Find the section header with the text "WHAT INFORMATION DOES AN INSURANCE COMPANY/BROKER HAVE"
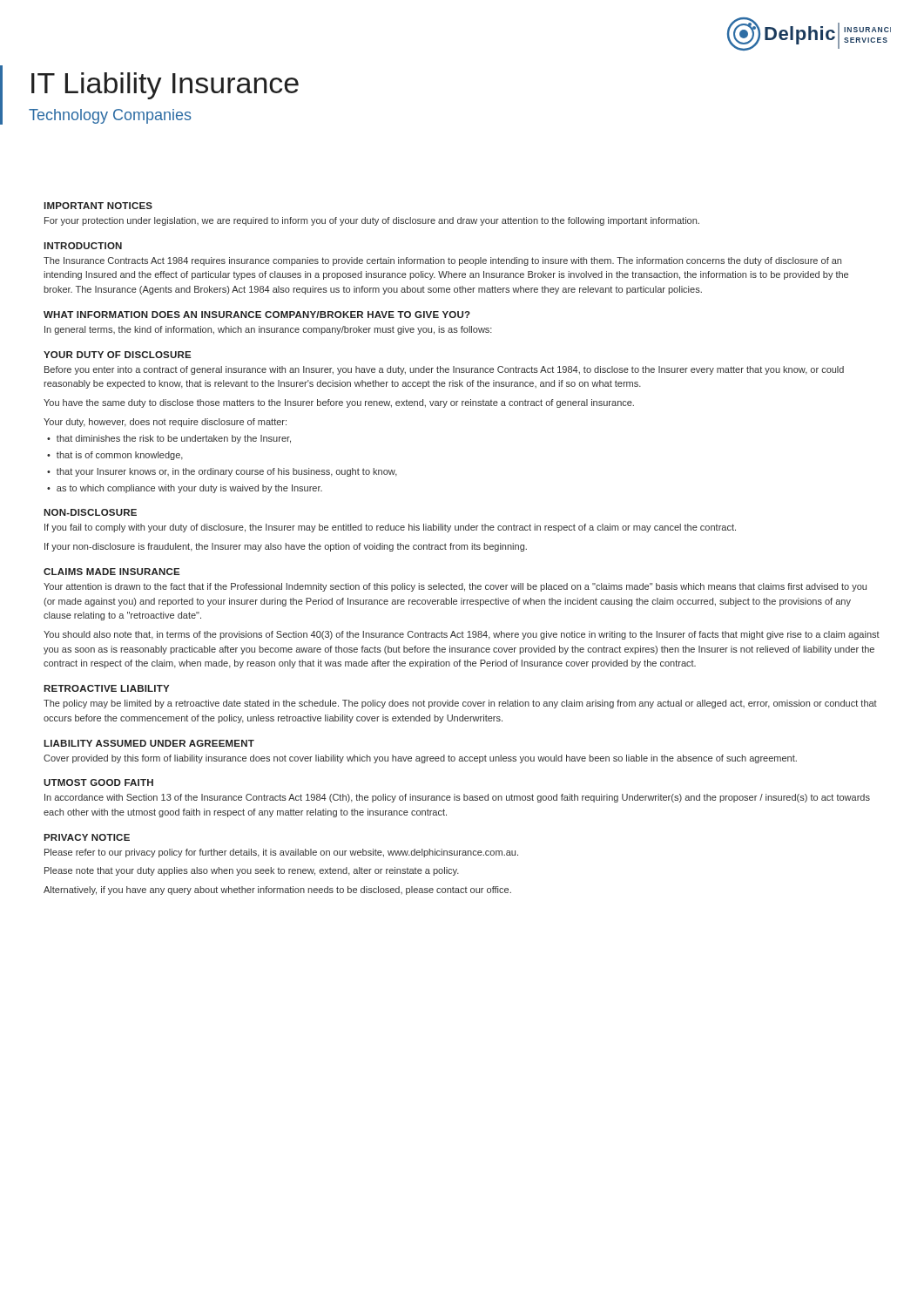 point(257,314)
